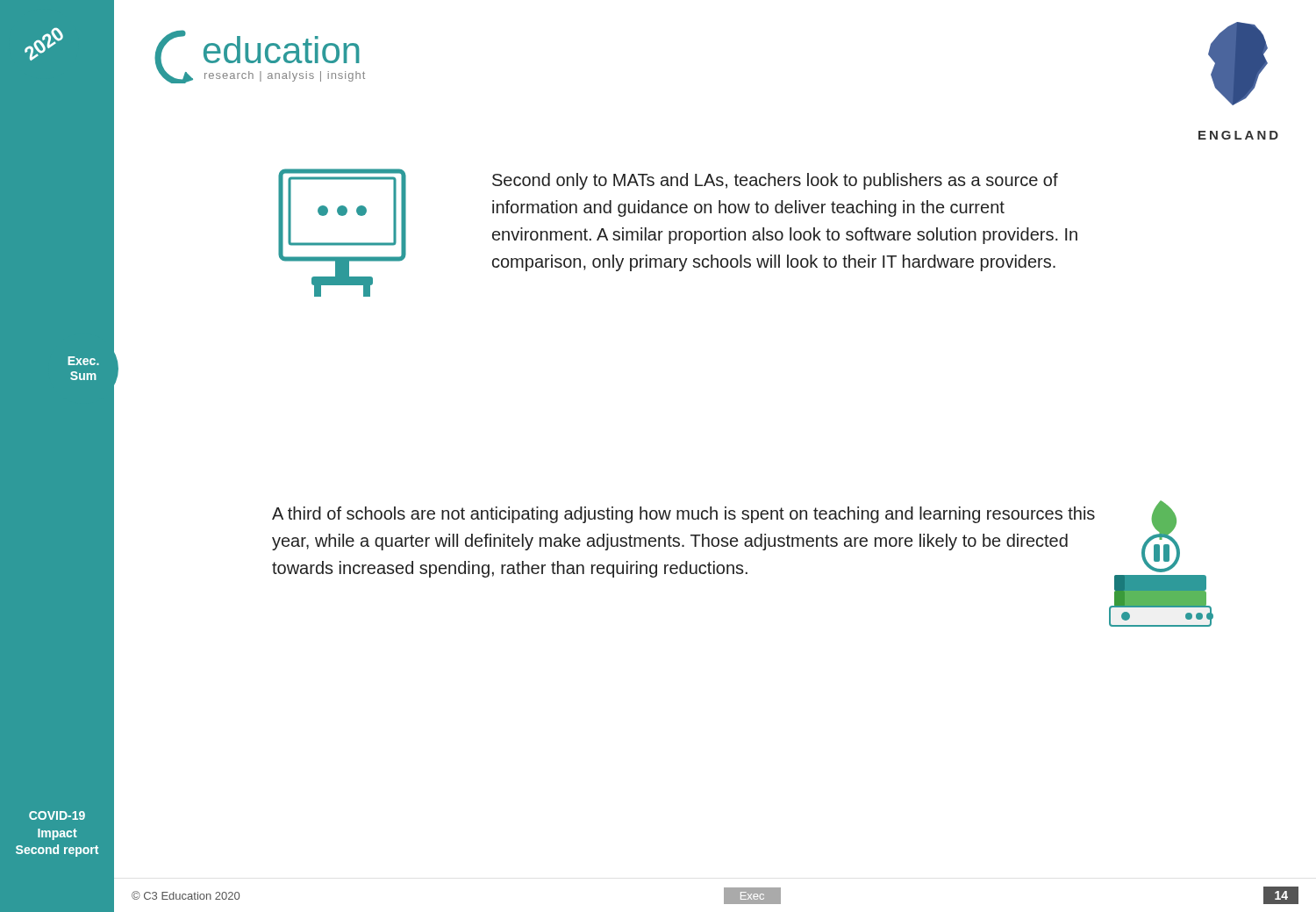Locate the text starting "Second only to MATs and LAs, teachers look"
1316x912 pixels.
pyautogui.click(x=798, y=221)
